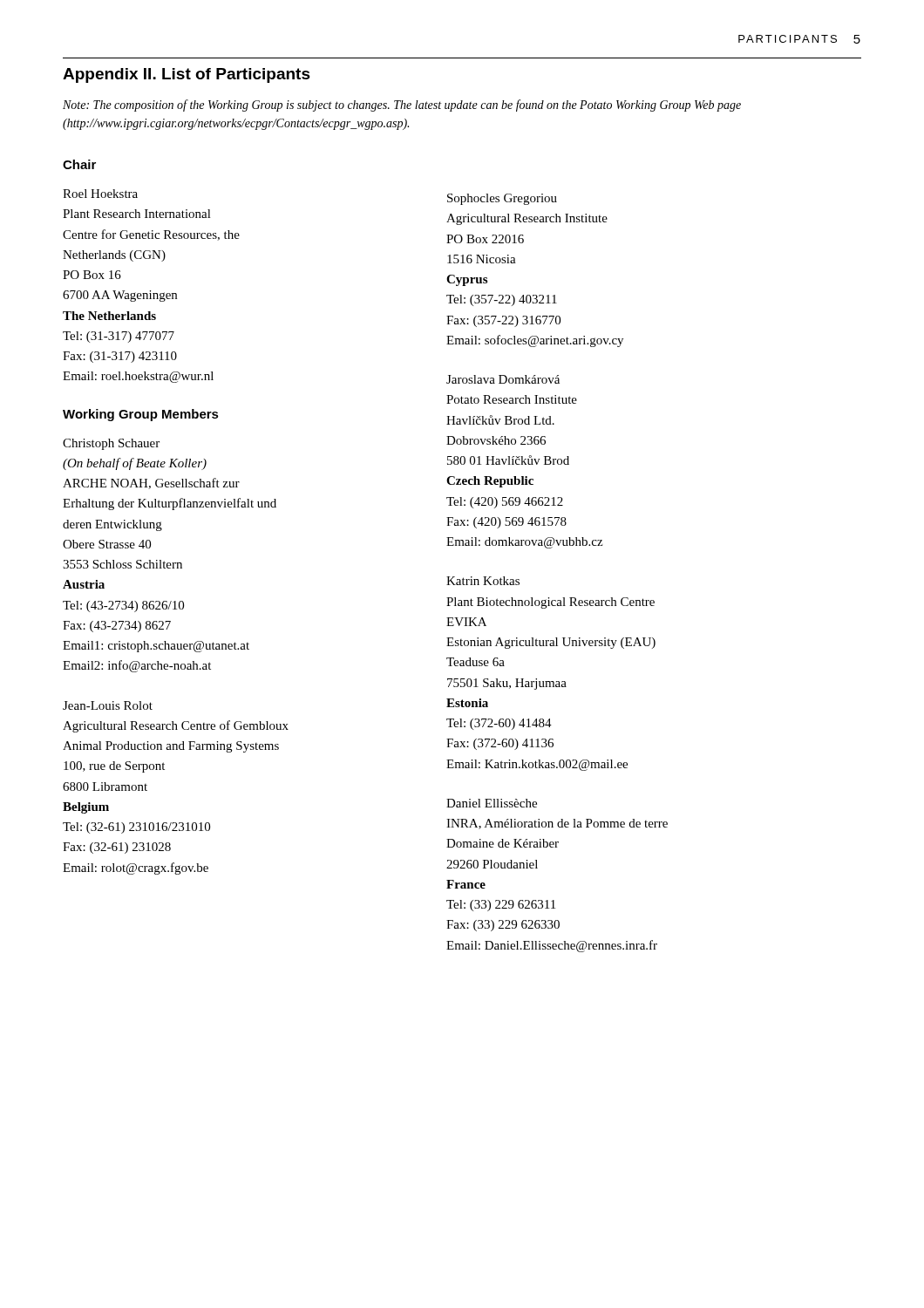Find the block on this page that starts "Daniel Ellissèche INRA, Amélioration de"
This screenshot has width=924, height=1308.
coord(492,803)
